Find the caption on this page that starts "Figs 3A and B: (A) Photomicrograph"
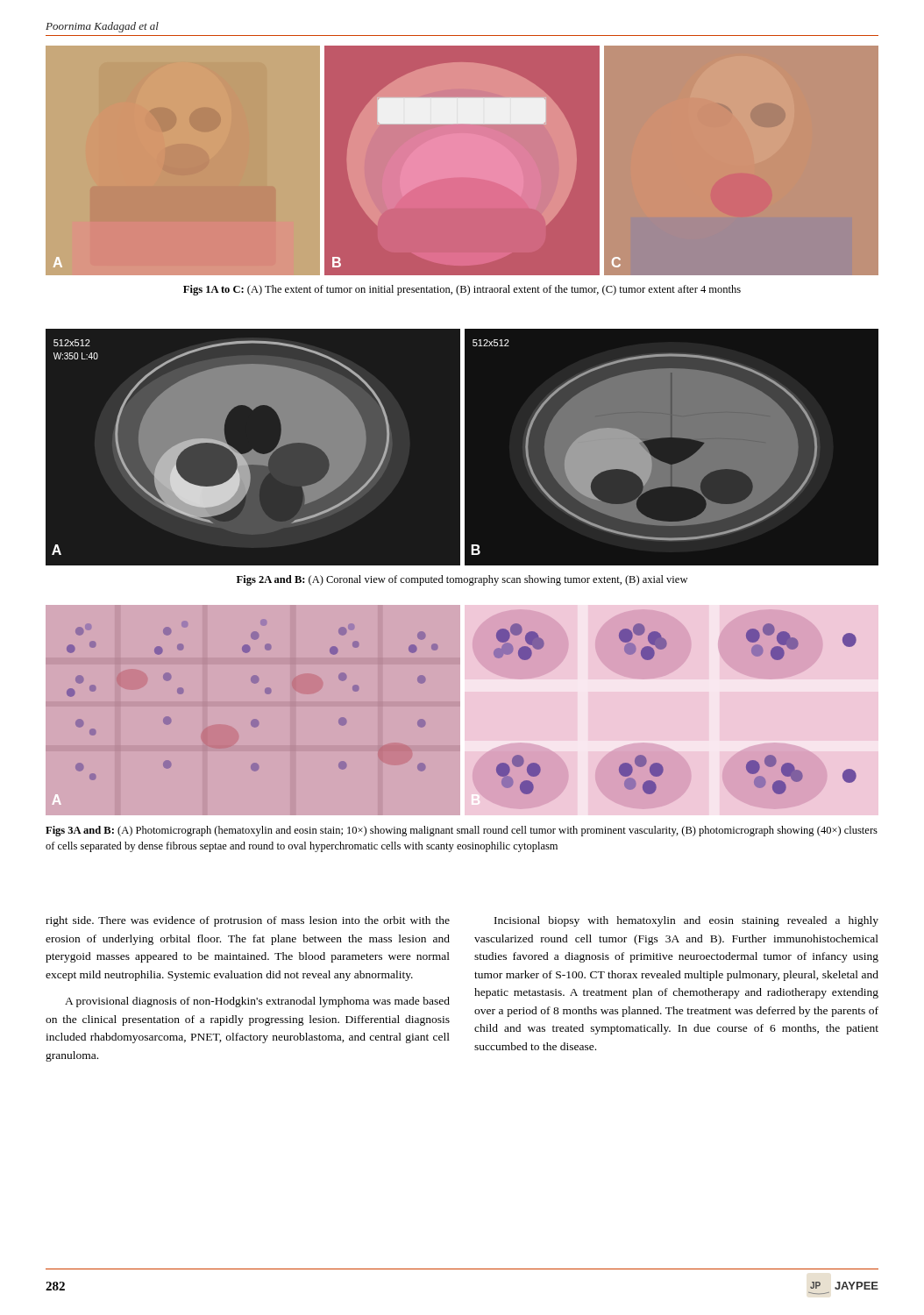 tap(461, 838)
